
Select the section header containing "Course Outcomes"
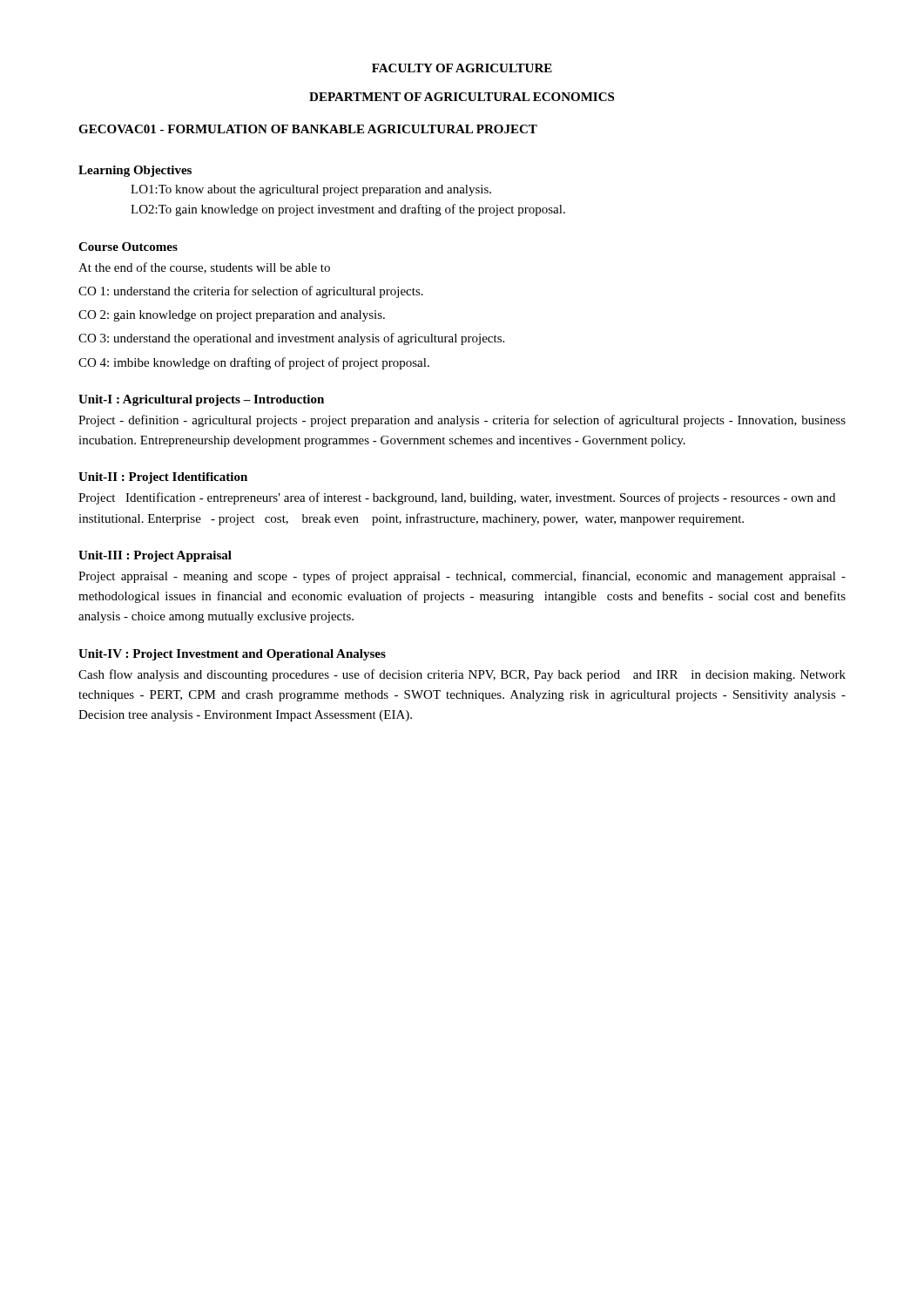point(128,247)
